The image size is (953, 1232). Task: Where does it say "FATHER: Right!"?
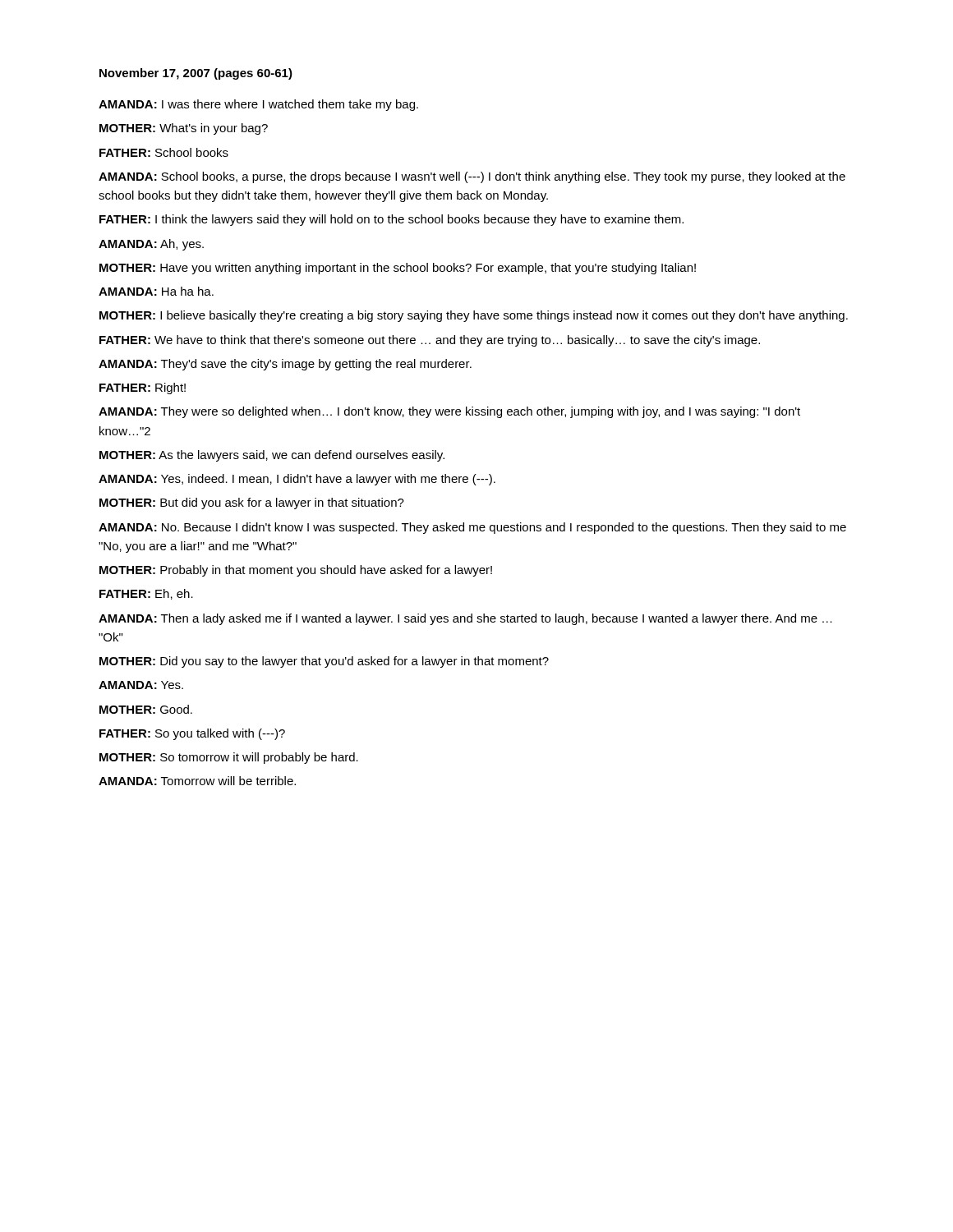point(143,387)
